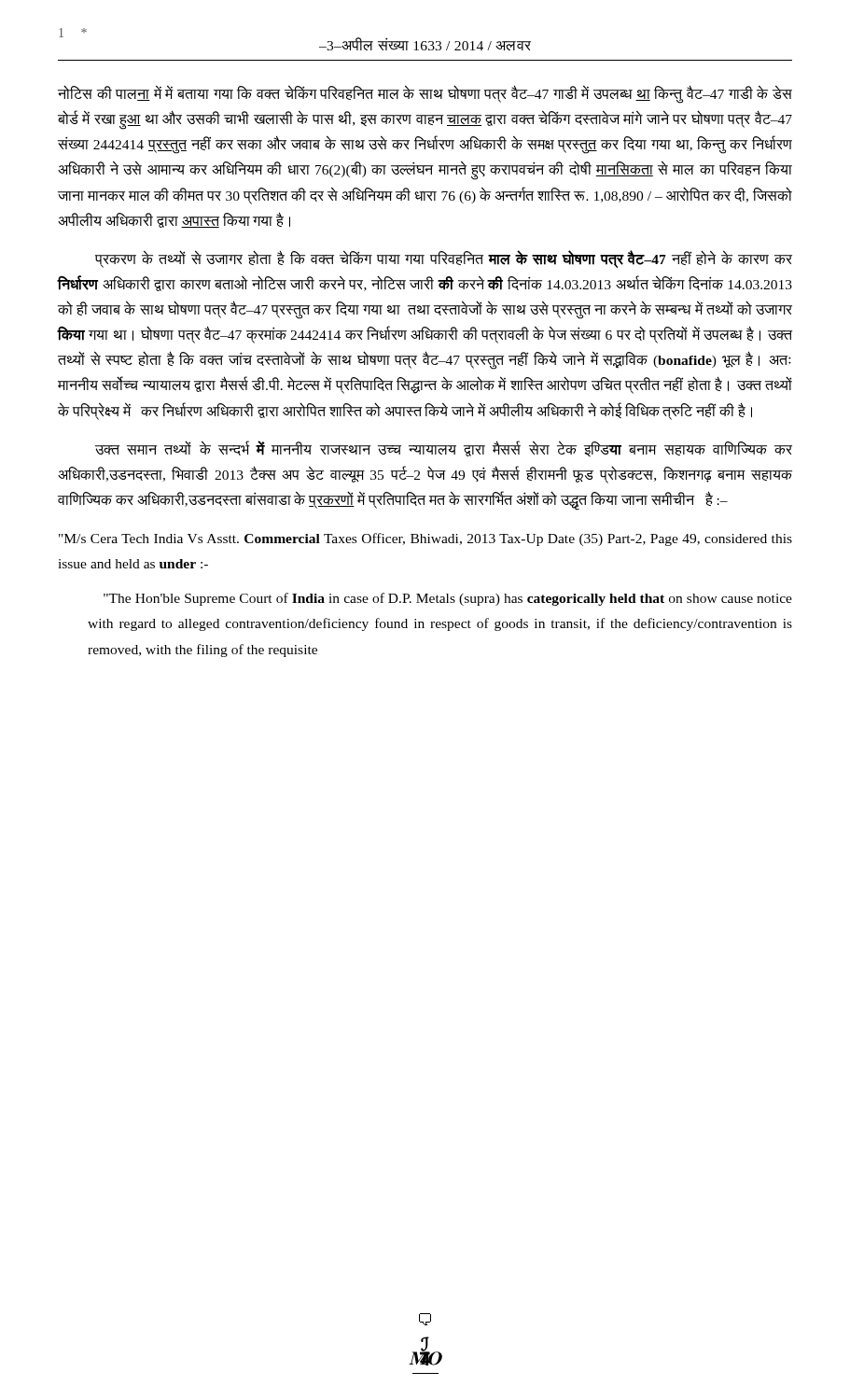Select the text block containing ""M/s Cera Tech India"
The width and height of the screenshot is (850, 1400).
coord(425,551)
